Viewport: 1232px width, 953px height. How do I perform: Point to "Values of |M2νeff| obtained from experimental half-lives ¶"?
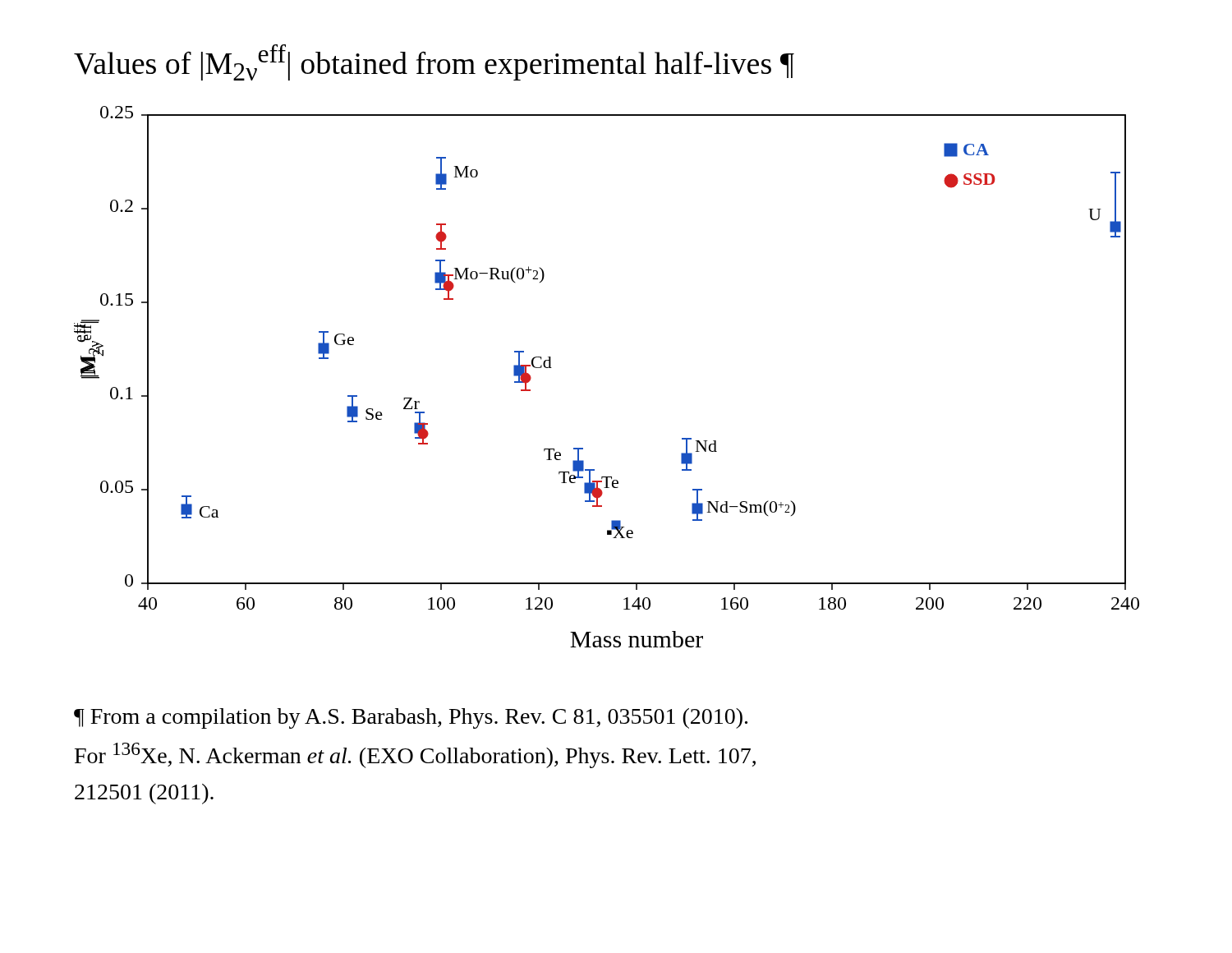click(434, 63)
